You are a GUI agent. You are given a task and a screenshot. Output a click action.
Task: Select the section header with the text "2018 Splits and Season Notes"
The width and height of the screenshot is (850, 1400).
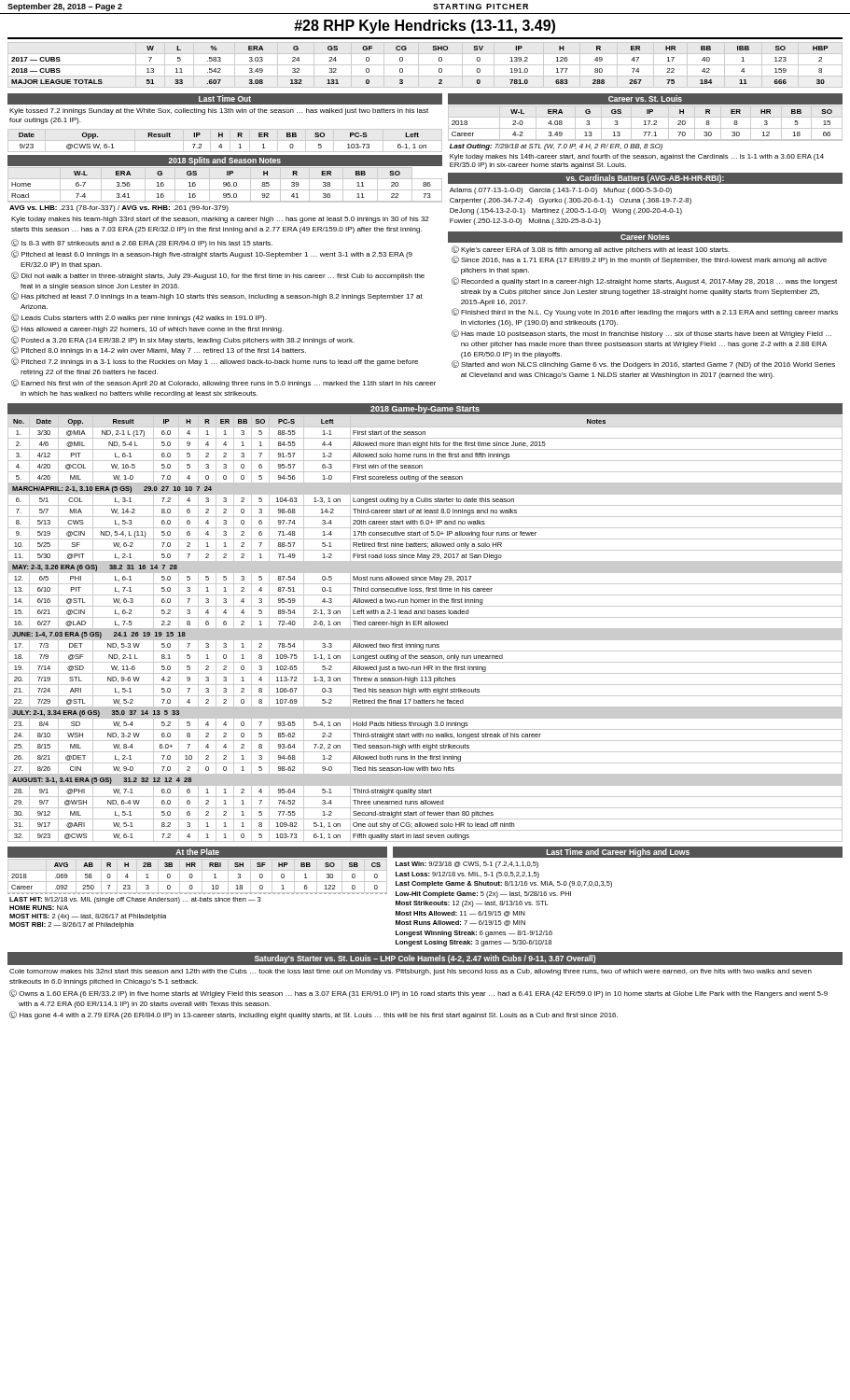pyautogui.click(x=225, y=160)
